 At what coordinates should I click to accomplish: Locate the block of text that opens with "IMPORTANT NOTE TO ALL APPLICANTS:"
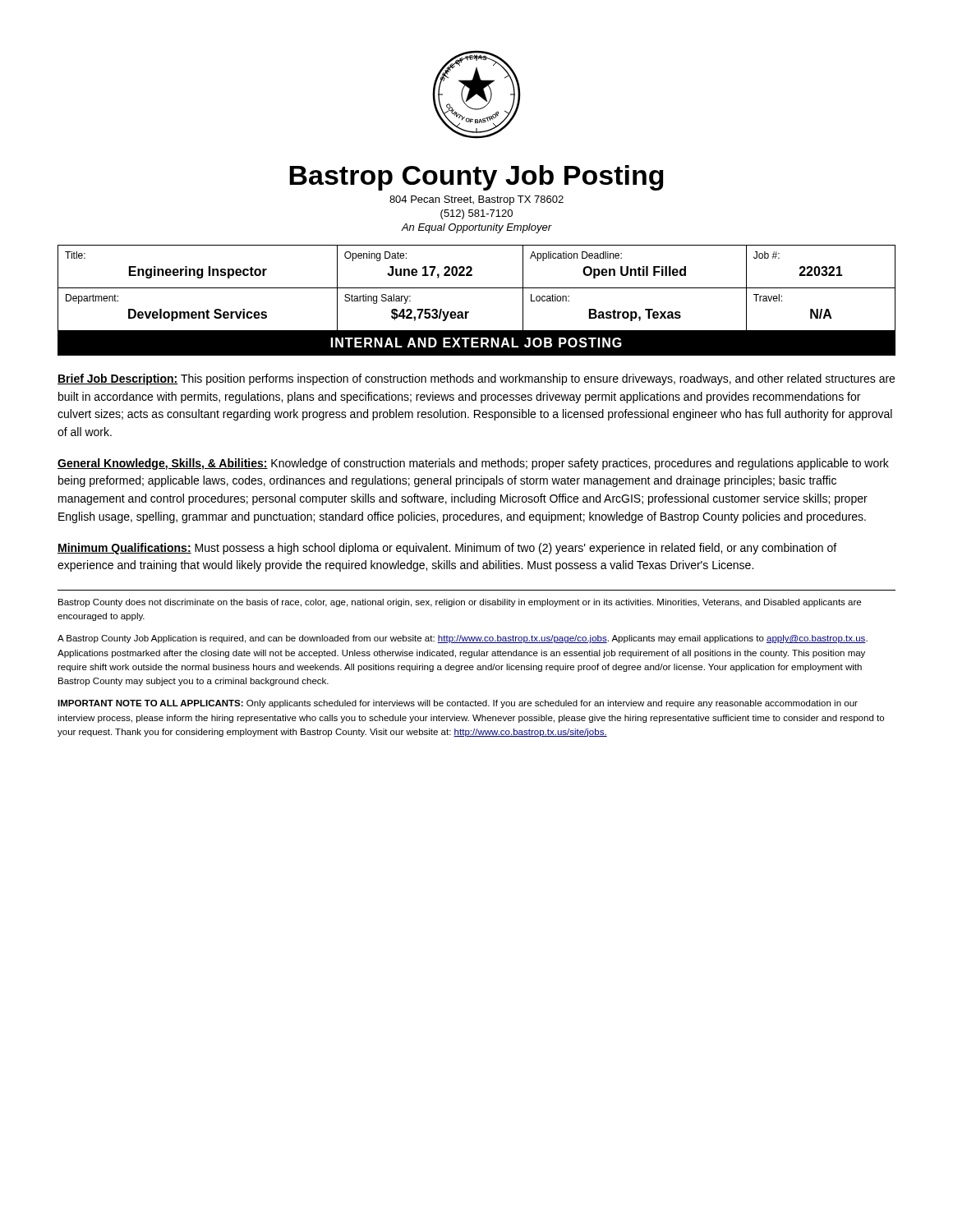click(x=471, y=718)
